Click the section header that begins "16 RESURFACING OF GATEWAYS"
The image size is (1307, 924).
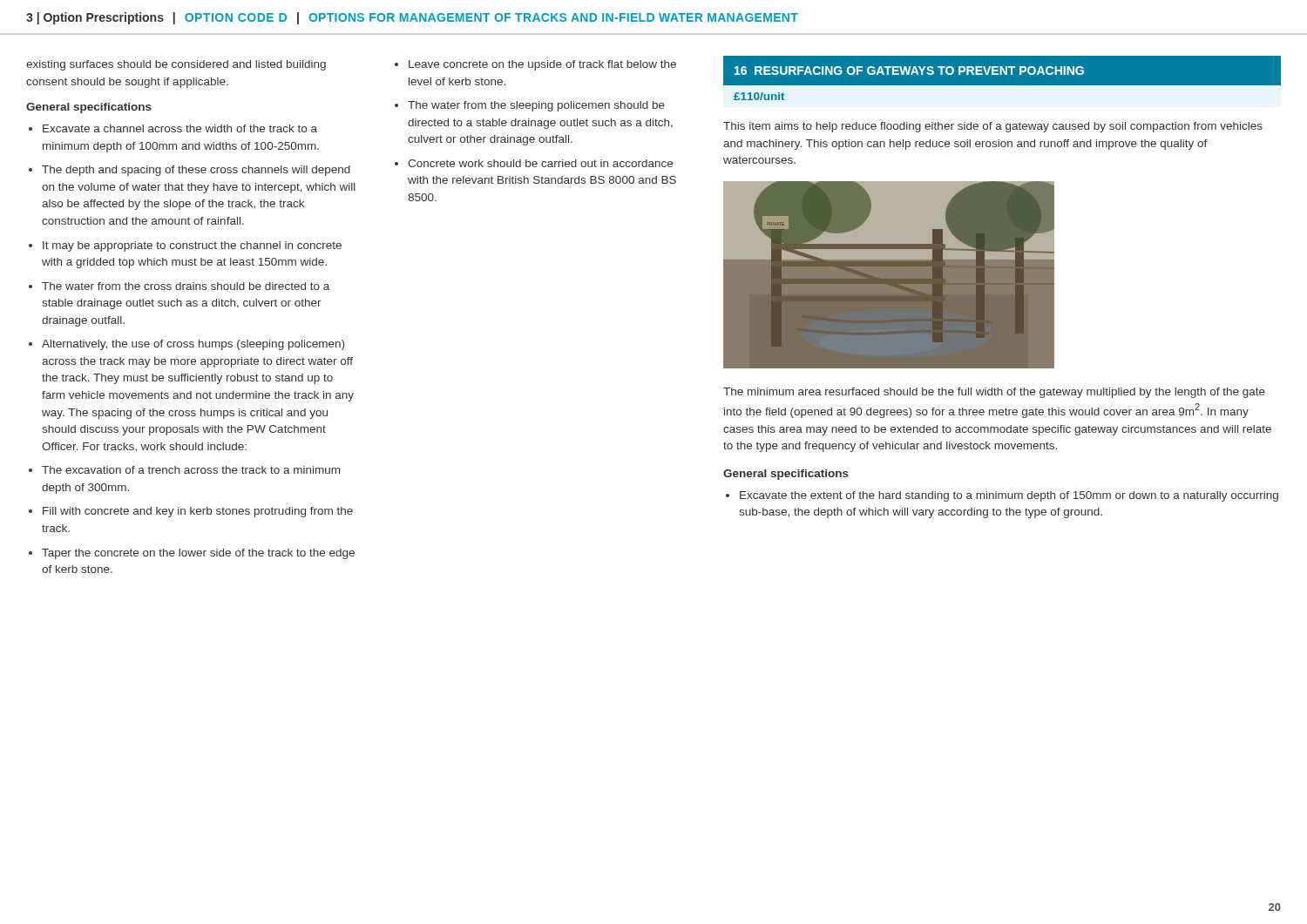1002,81
